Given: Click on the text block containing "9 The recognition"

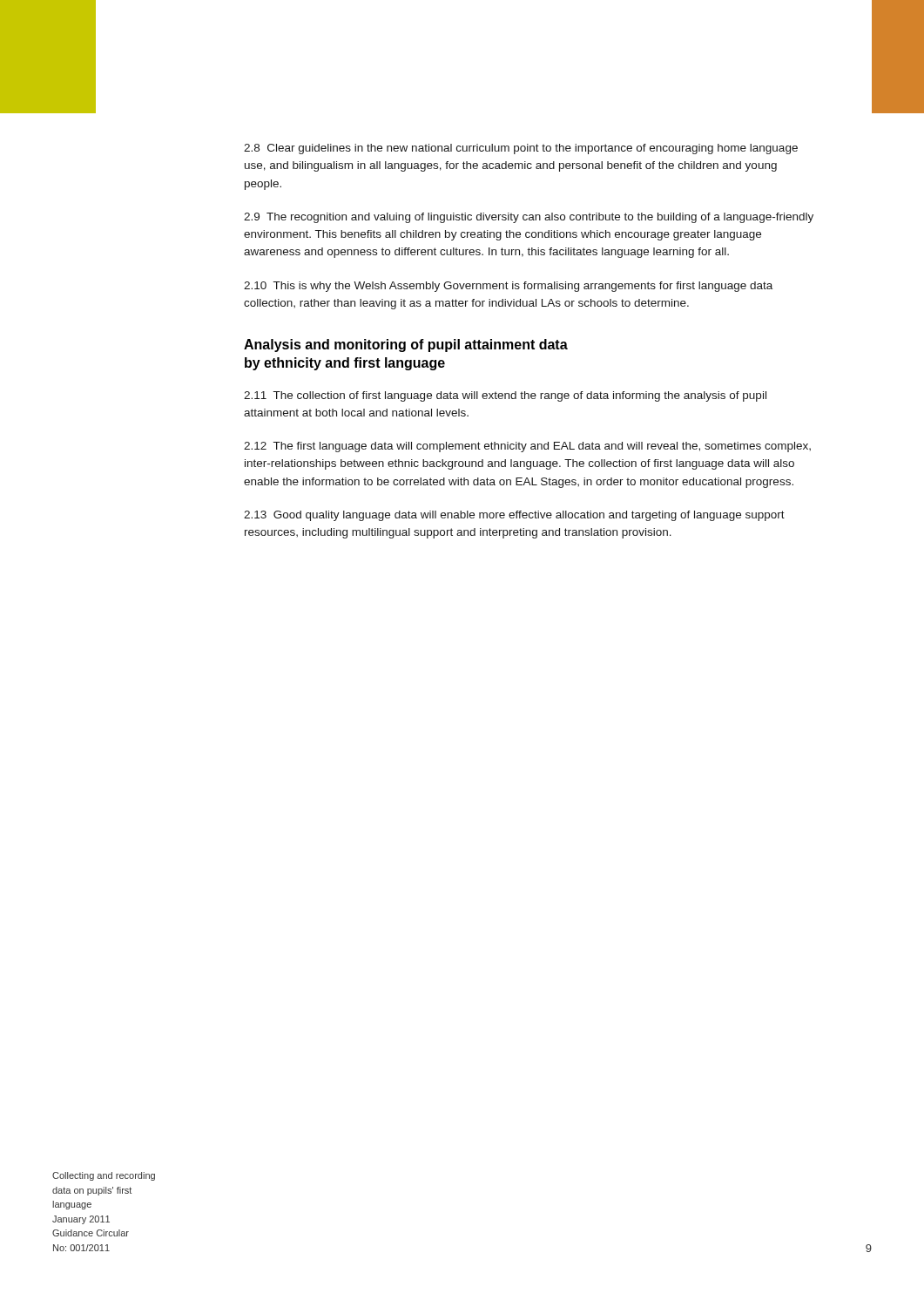Looking at the screenshot, I should click(x=529, y=234).
